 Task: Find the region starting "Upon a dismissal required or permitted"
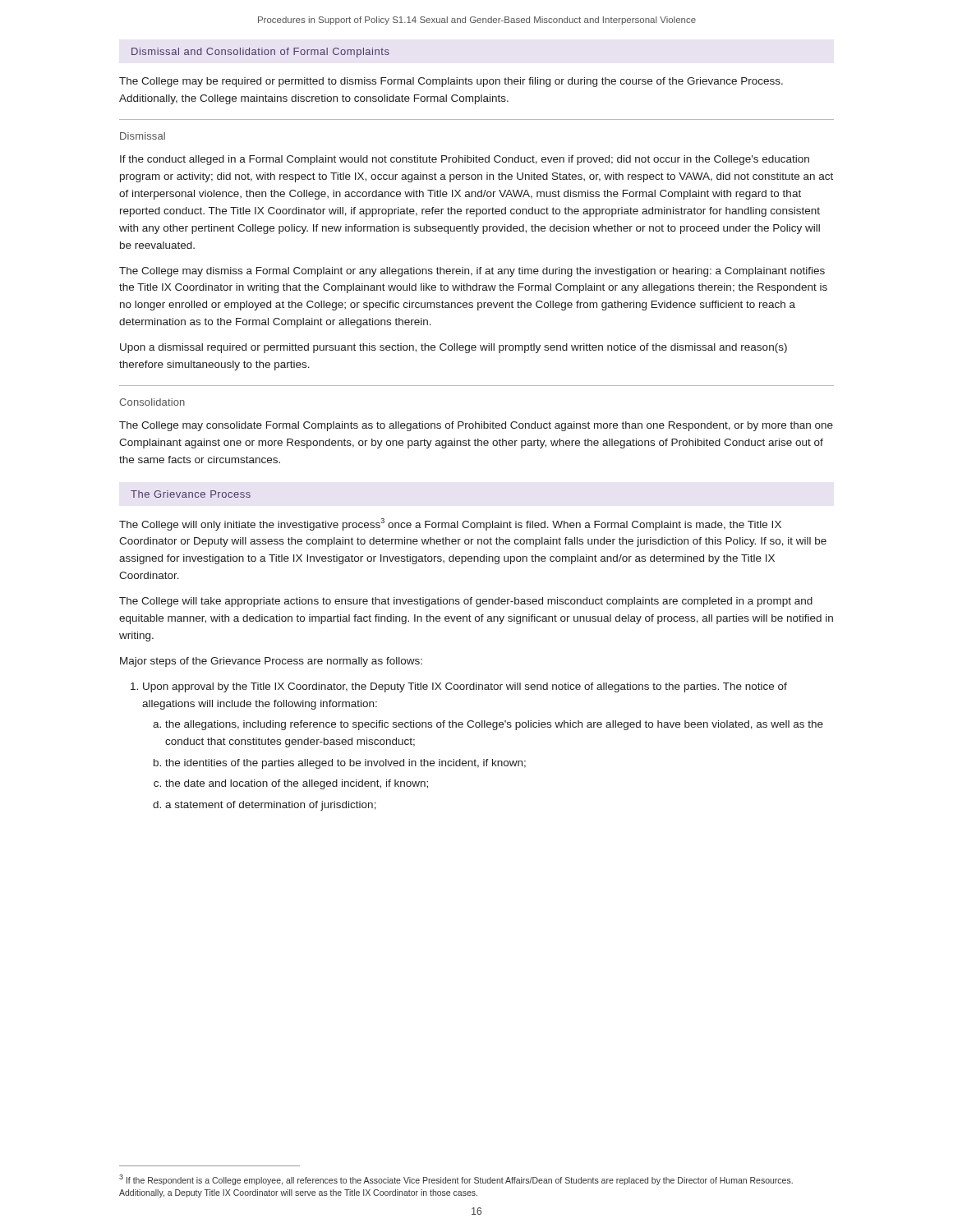point(476,357)
